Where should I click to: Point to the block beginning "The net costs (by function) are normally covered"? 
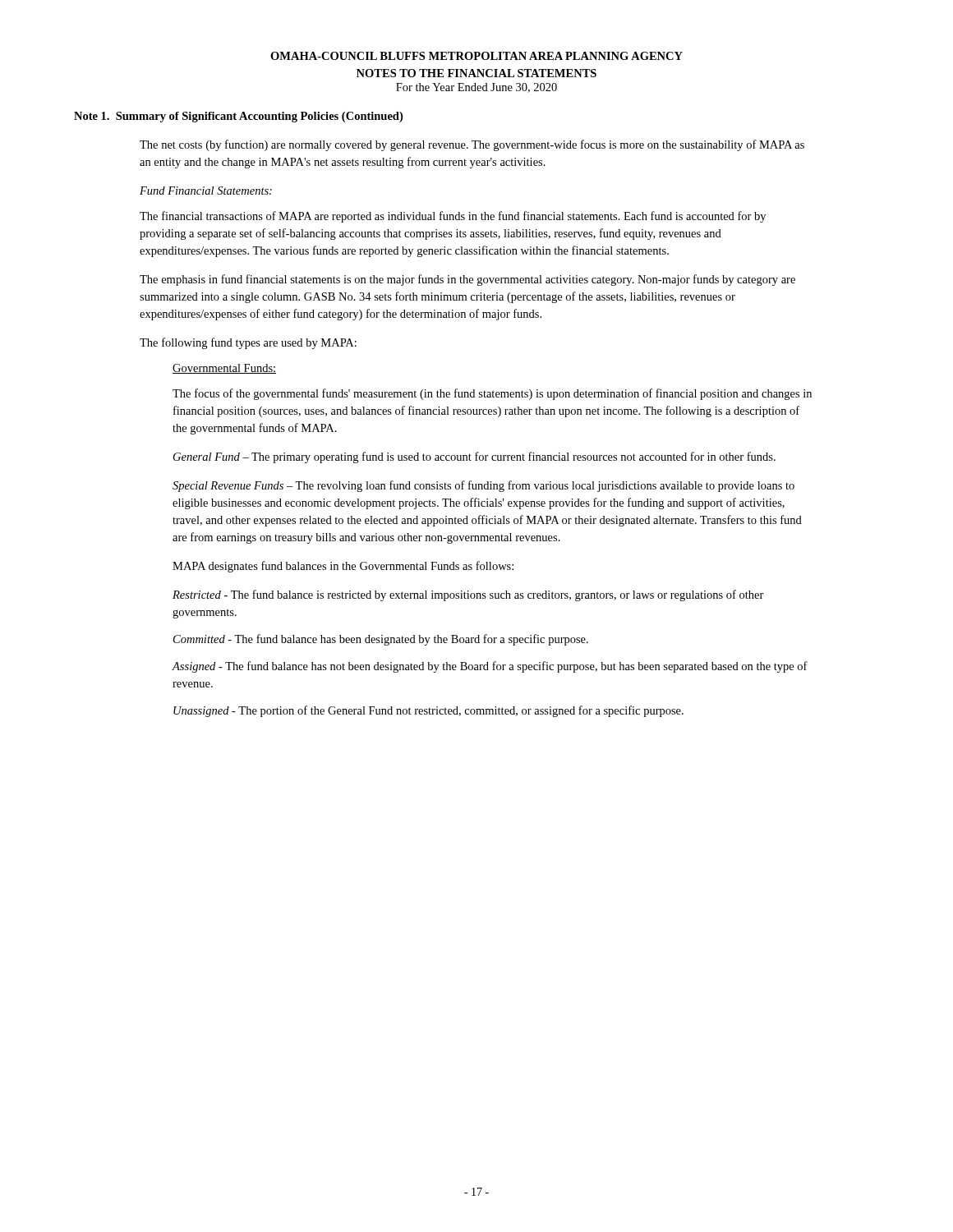click(x=476, y=154)
